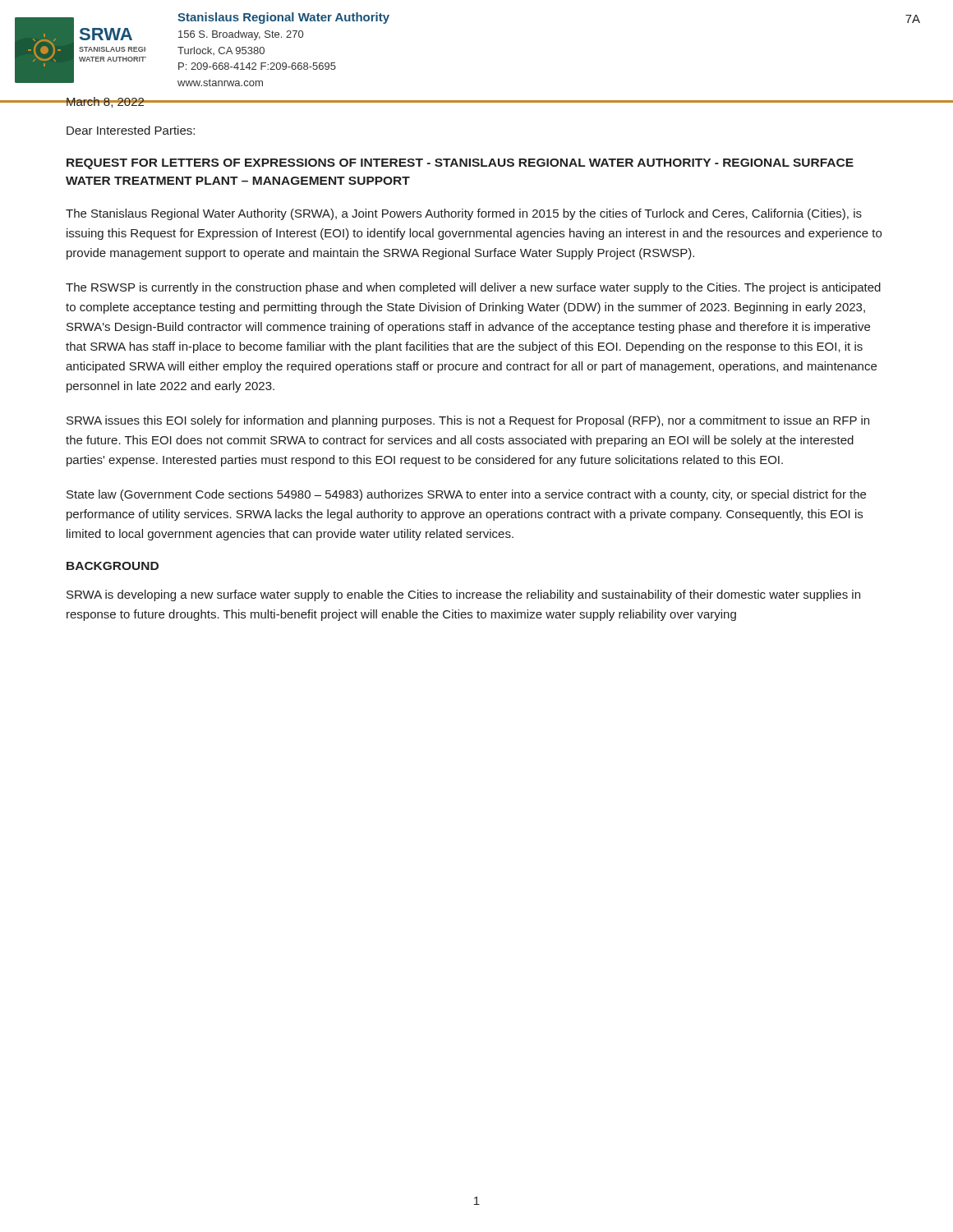The image size is (953, 1232).
Task: Locate the passage starting "SRWA is developing a new surface"
Action: (x=463, y=604)
